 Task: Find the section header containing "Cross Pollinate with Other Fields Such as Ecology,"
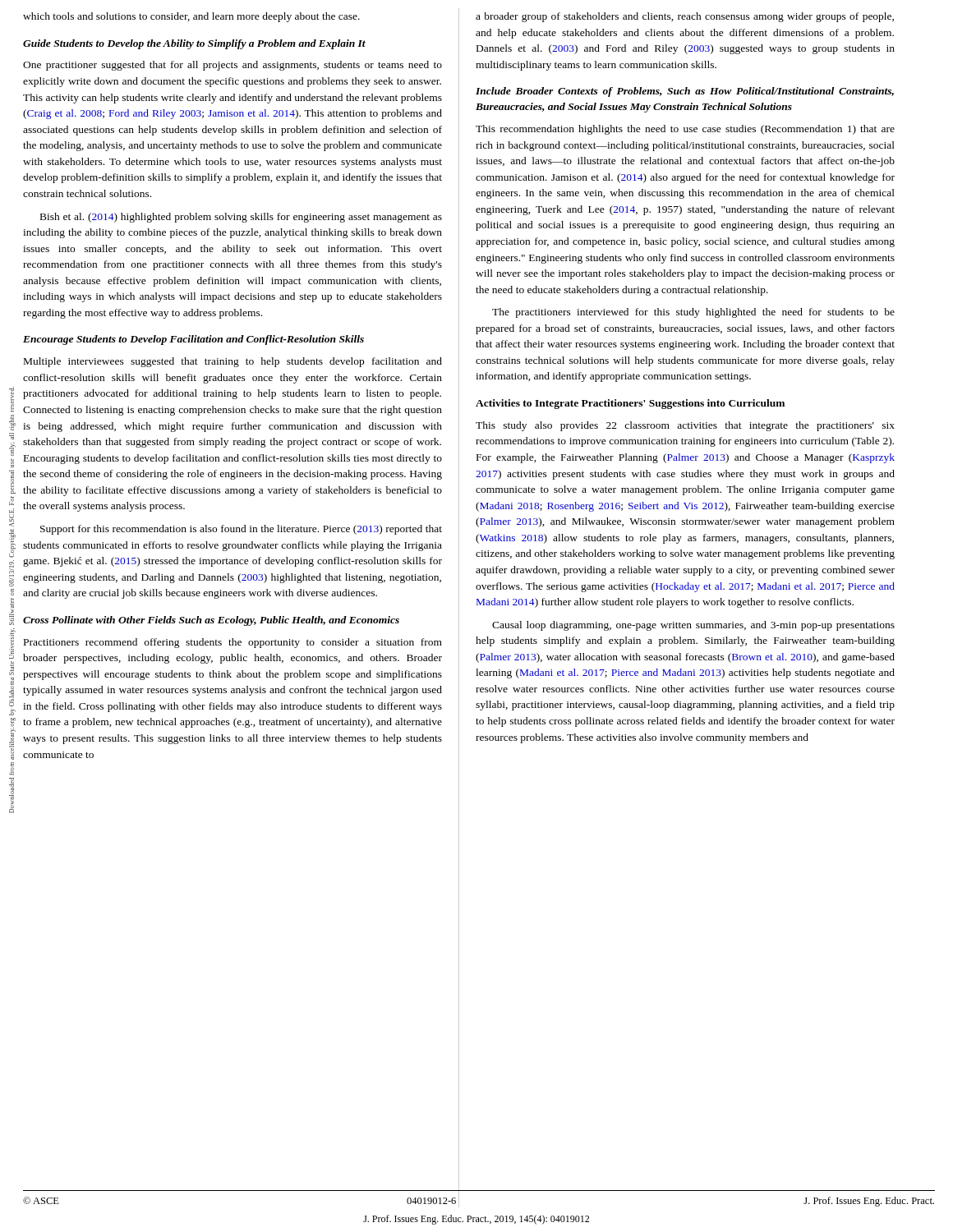click(232, 620)
